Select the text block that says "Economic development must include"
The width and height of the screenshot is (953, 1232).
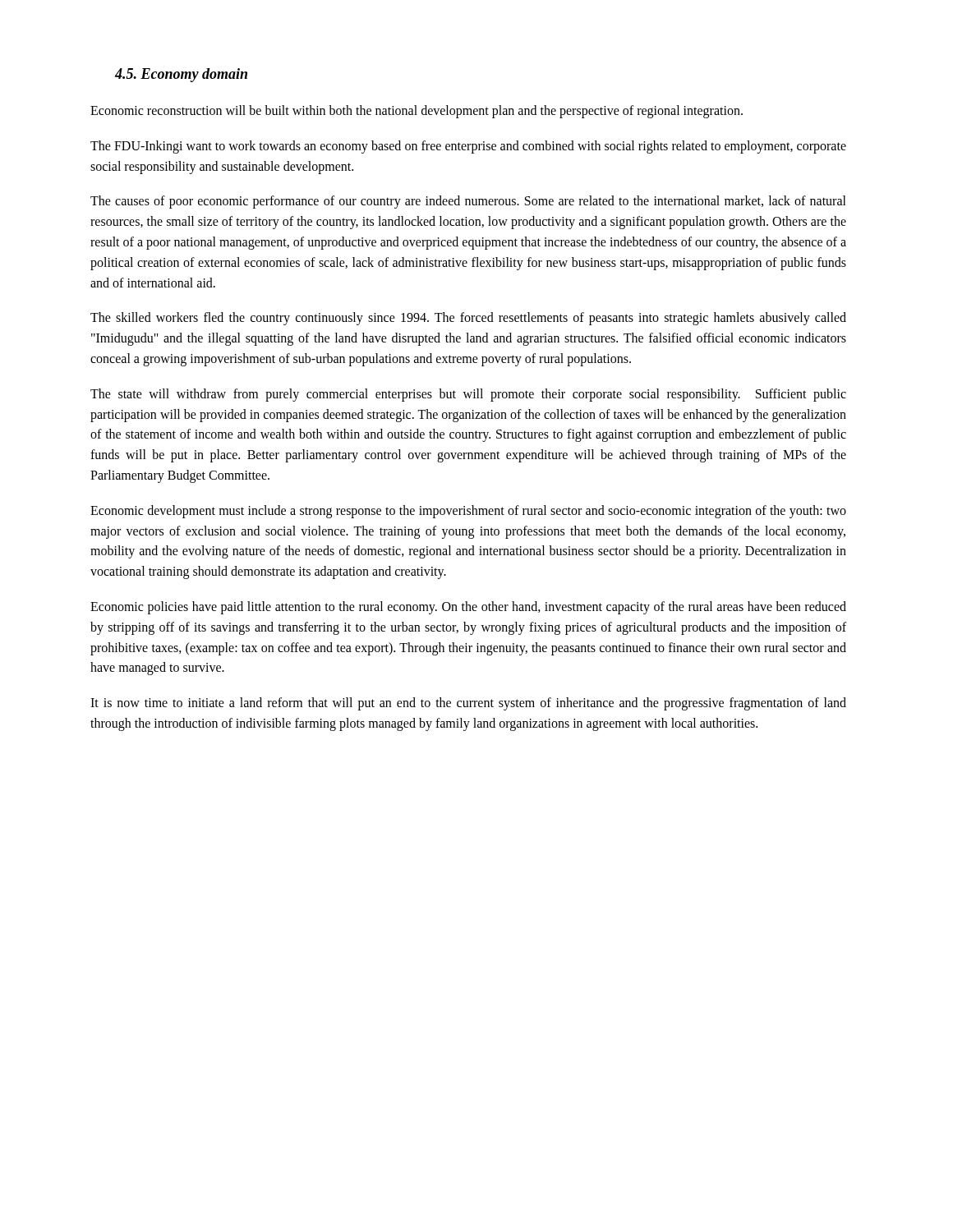click(x=468, y=541)
